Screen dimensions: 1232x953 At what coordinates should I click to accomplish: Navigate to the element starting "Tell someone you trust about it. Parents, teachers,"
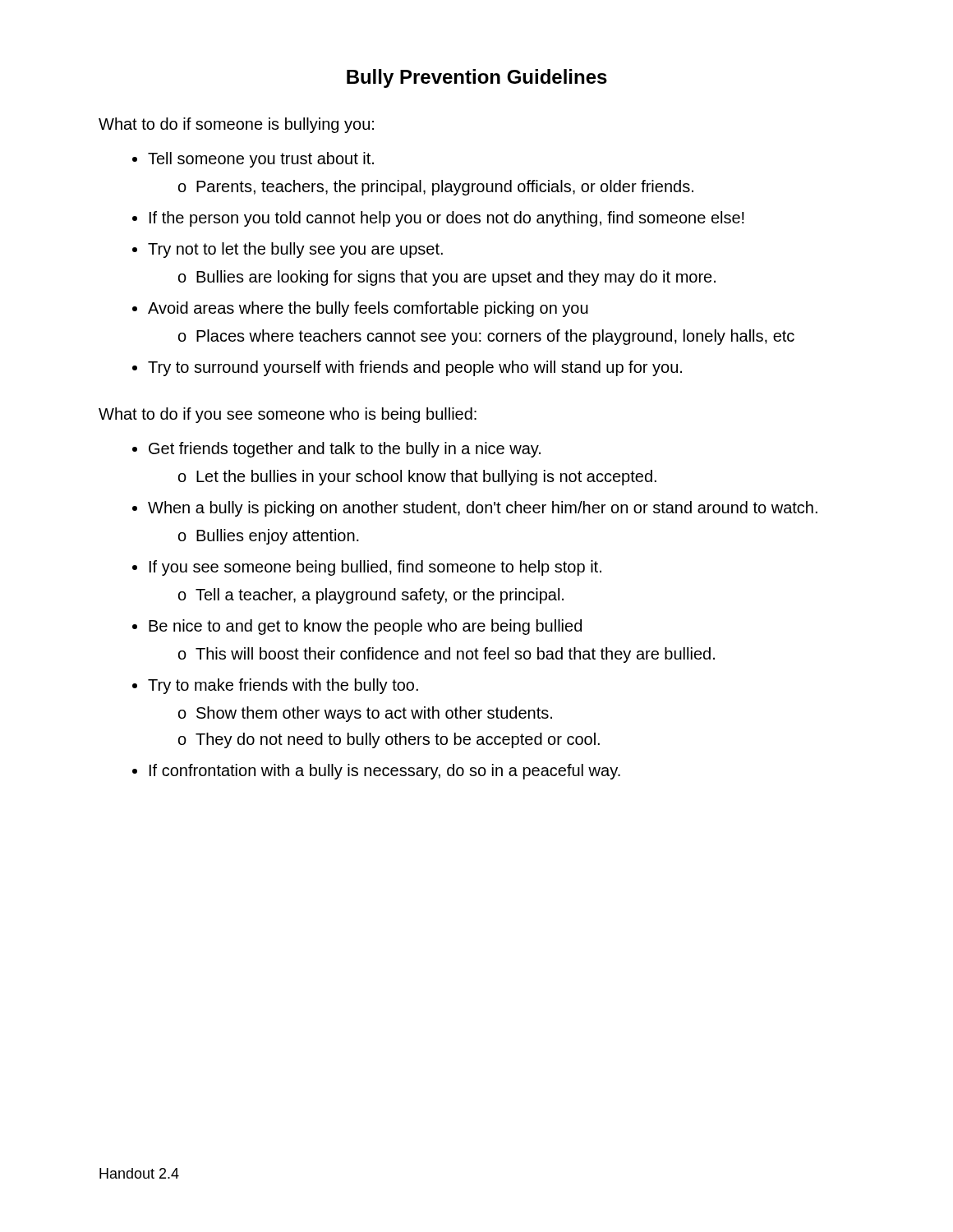pyautogui.click(x=501, y=174)
